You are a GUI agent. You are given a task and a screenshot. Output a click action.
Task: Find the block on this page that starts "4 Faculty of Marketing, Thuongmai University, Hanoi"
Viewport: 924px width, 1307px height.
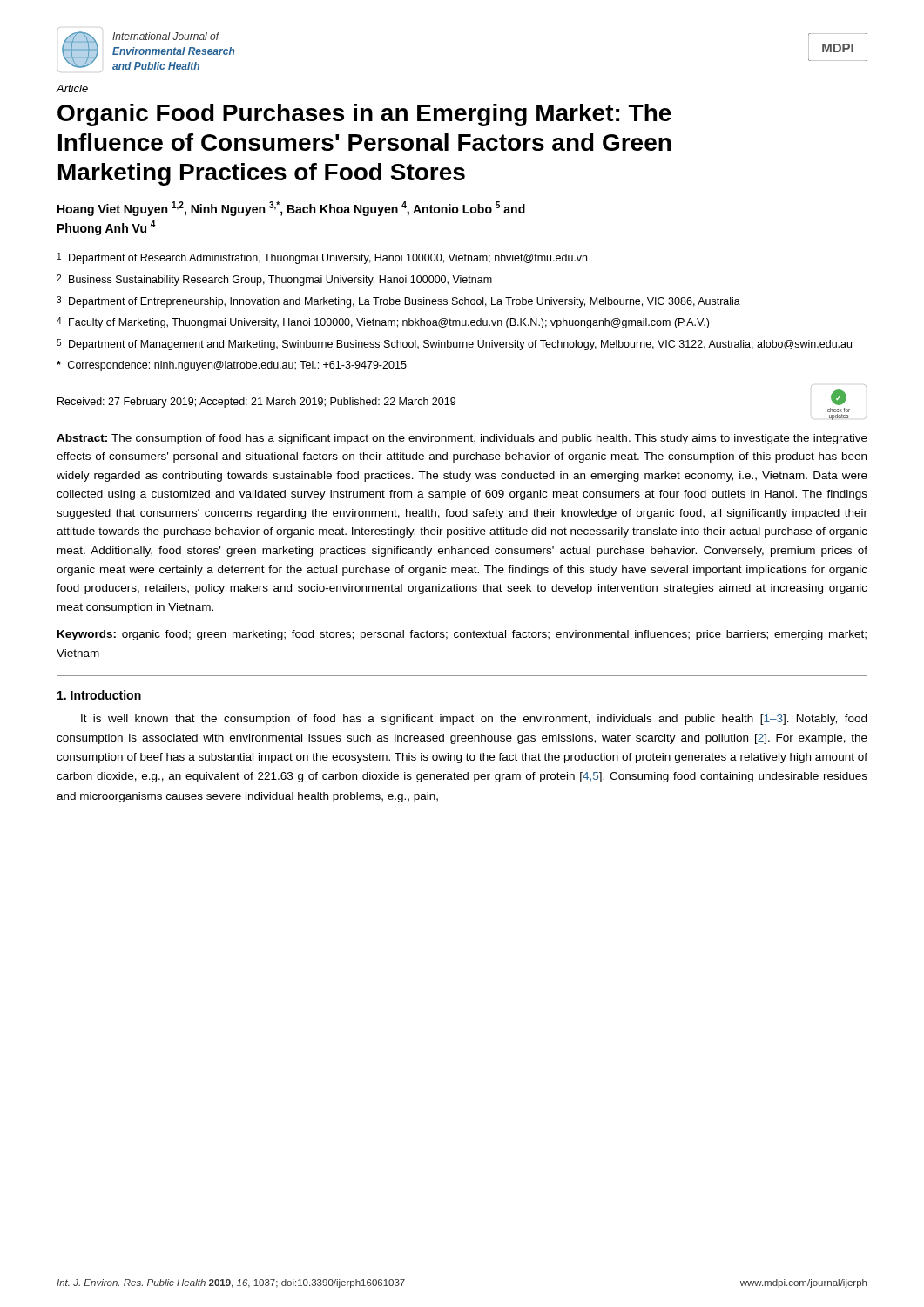point(383,324)
